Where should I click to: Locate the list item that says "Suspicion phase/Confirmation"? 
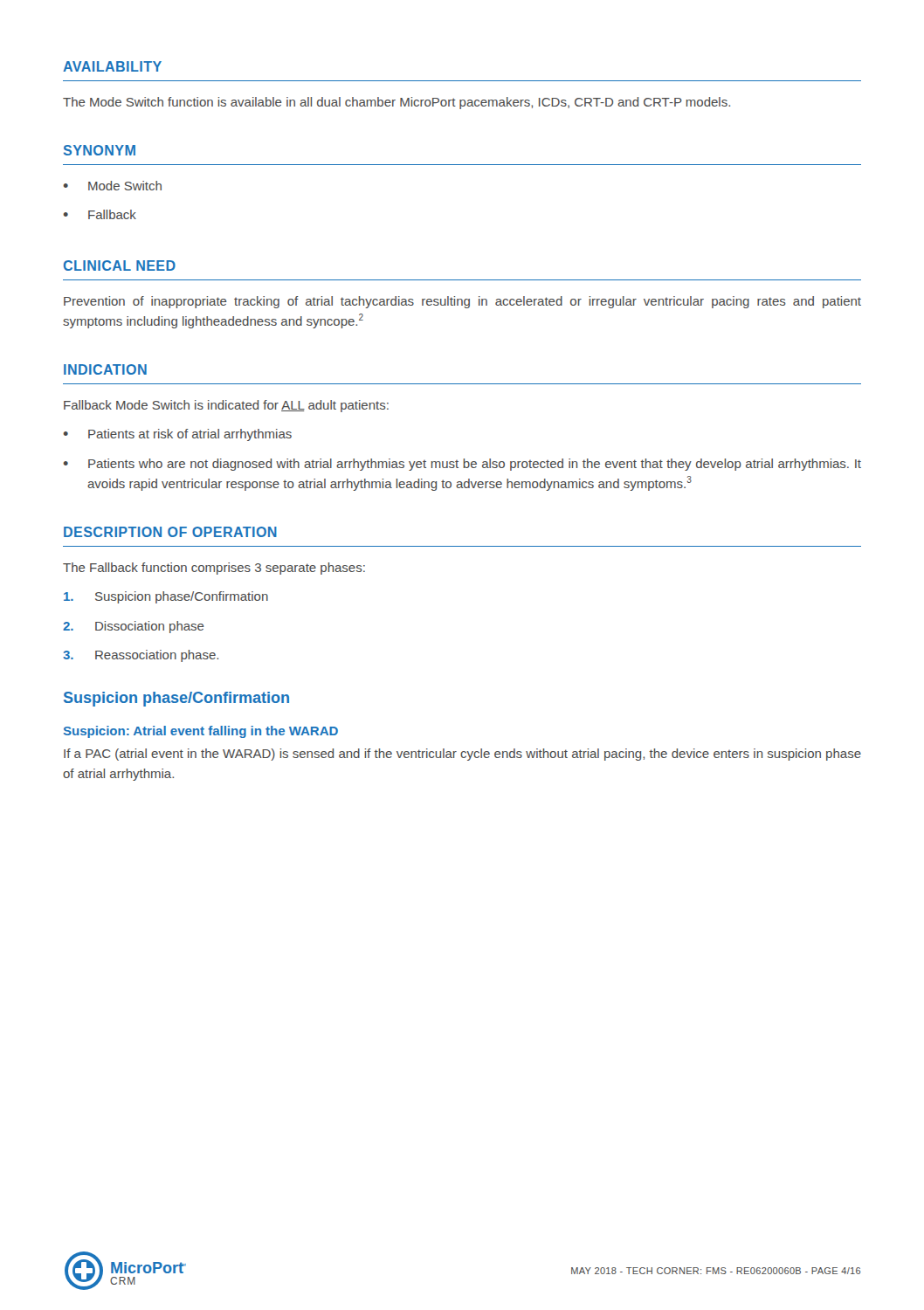click(x=166, y=596)
